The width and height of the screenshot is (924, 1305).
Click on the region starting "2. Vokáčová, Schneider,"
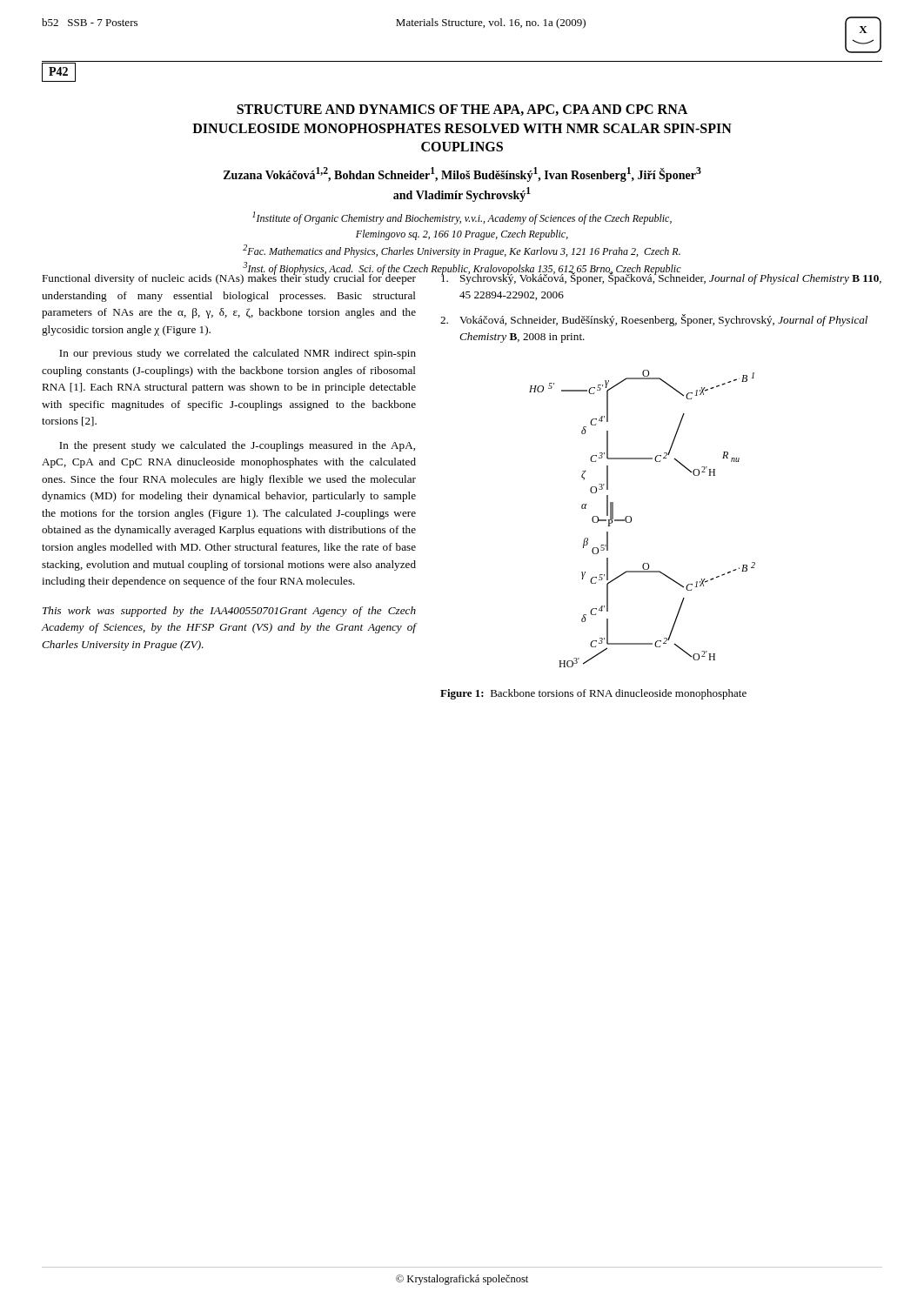pos(661,328)
